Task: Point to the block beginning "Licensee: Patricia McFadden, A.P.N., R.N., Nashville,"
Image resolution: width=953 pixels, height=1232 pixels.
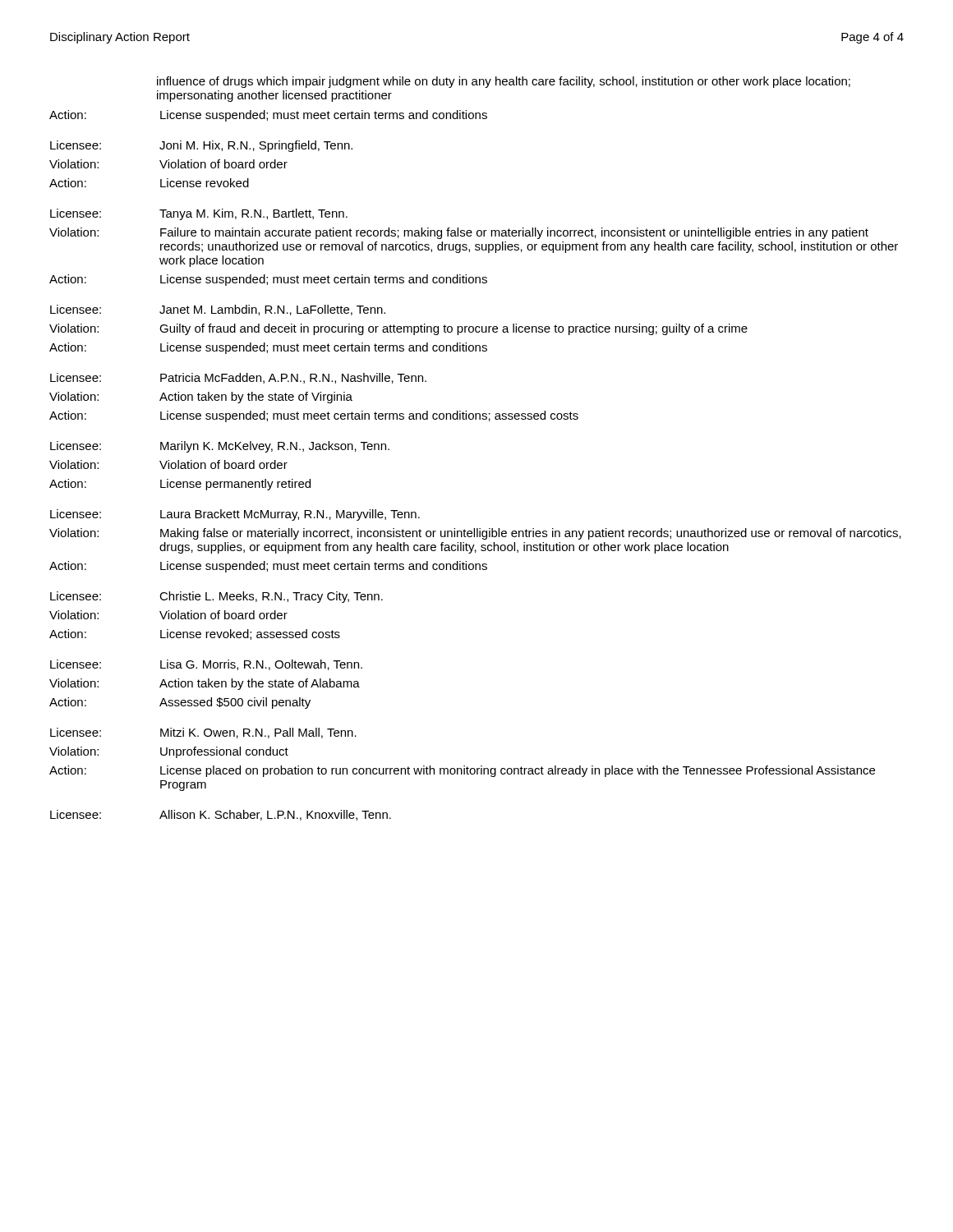Action: [238, 378]
